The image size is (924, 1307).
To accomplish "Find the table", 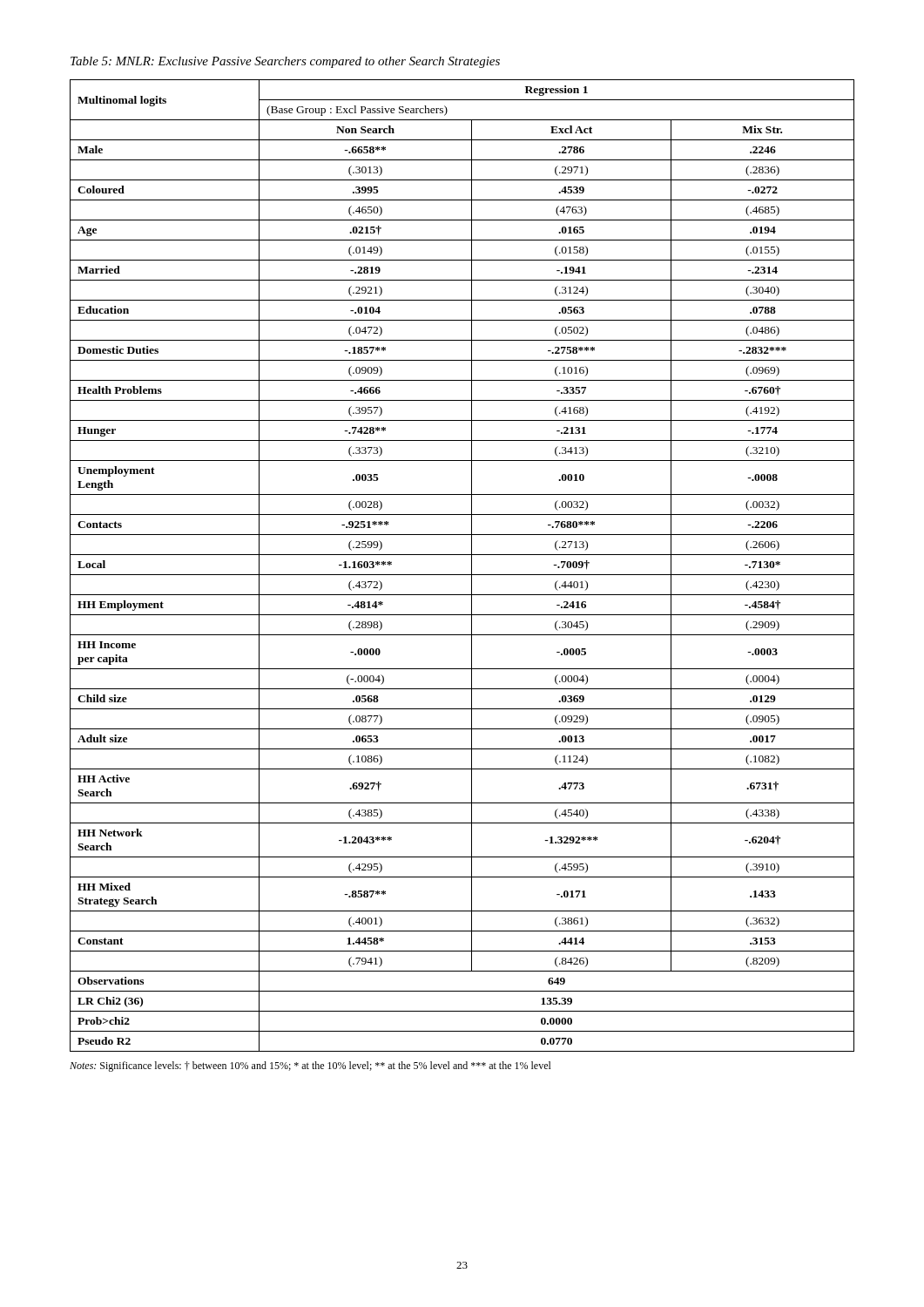I will coord(462,566).
